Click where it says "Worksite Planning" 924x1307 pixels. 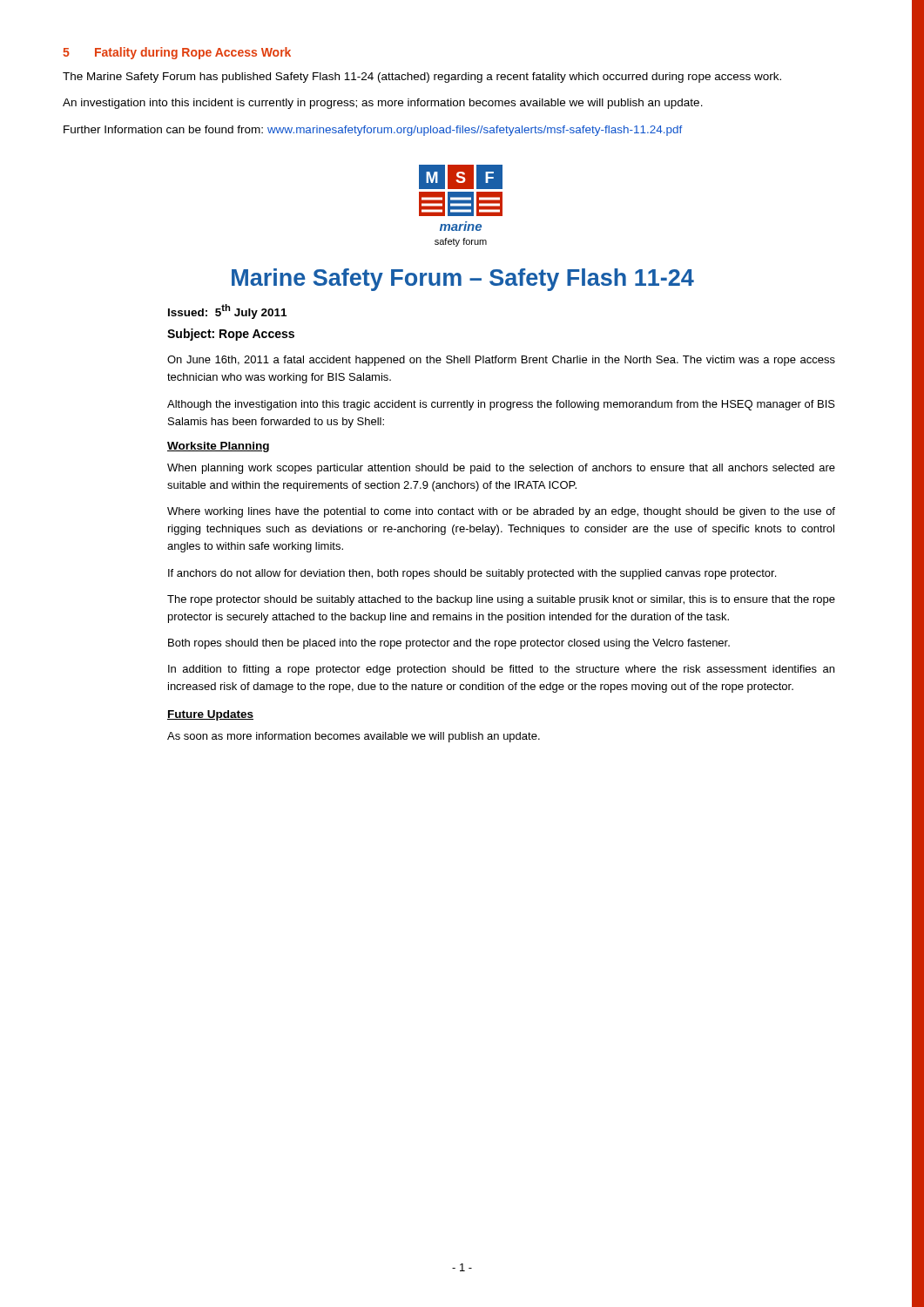point(218,446)
